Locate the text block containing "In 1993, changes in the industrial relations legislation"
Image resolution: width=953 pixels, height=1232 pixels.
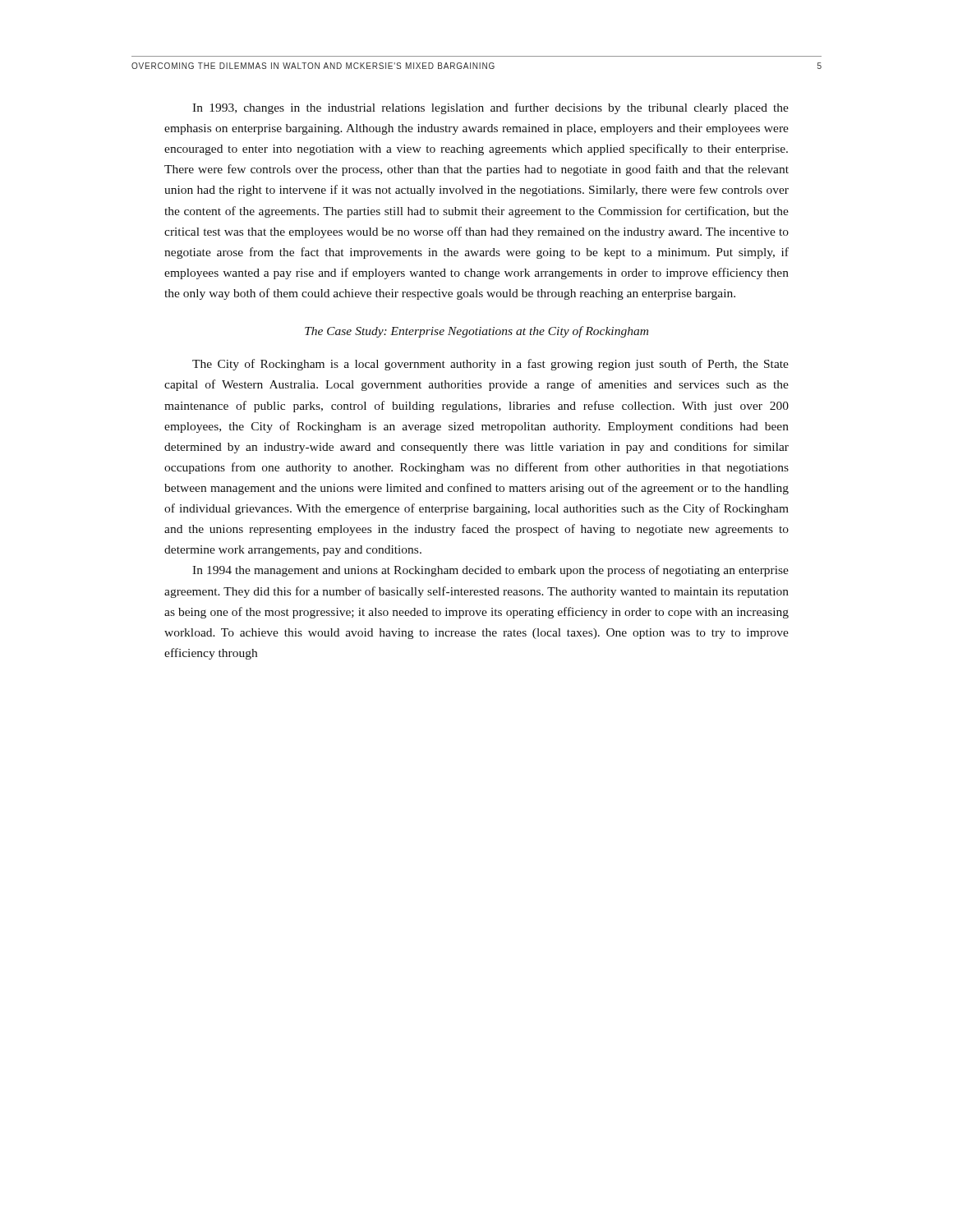[x=476, y=200]
